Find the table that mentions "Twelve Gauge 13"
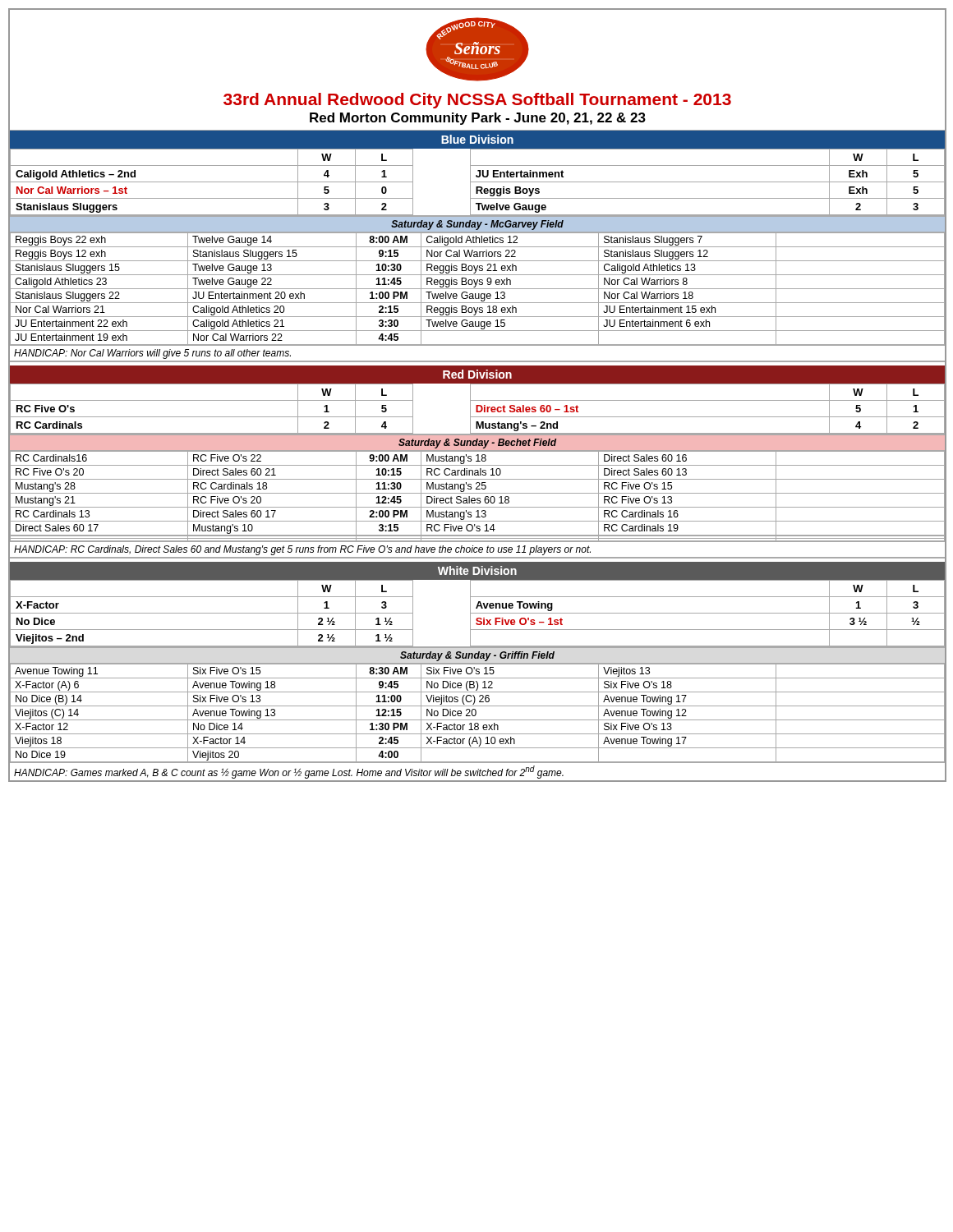The width and height of the screenshot is (953, 1232). (477, 289)
